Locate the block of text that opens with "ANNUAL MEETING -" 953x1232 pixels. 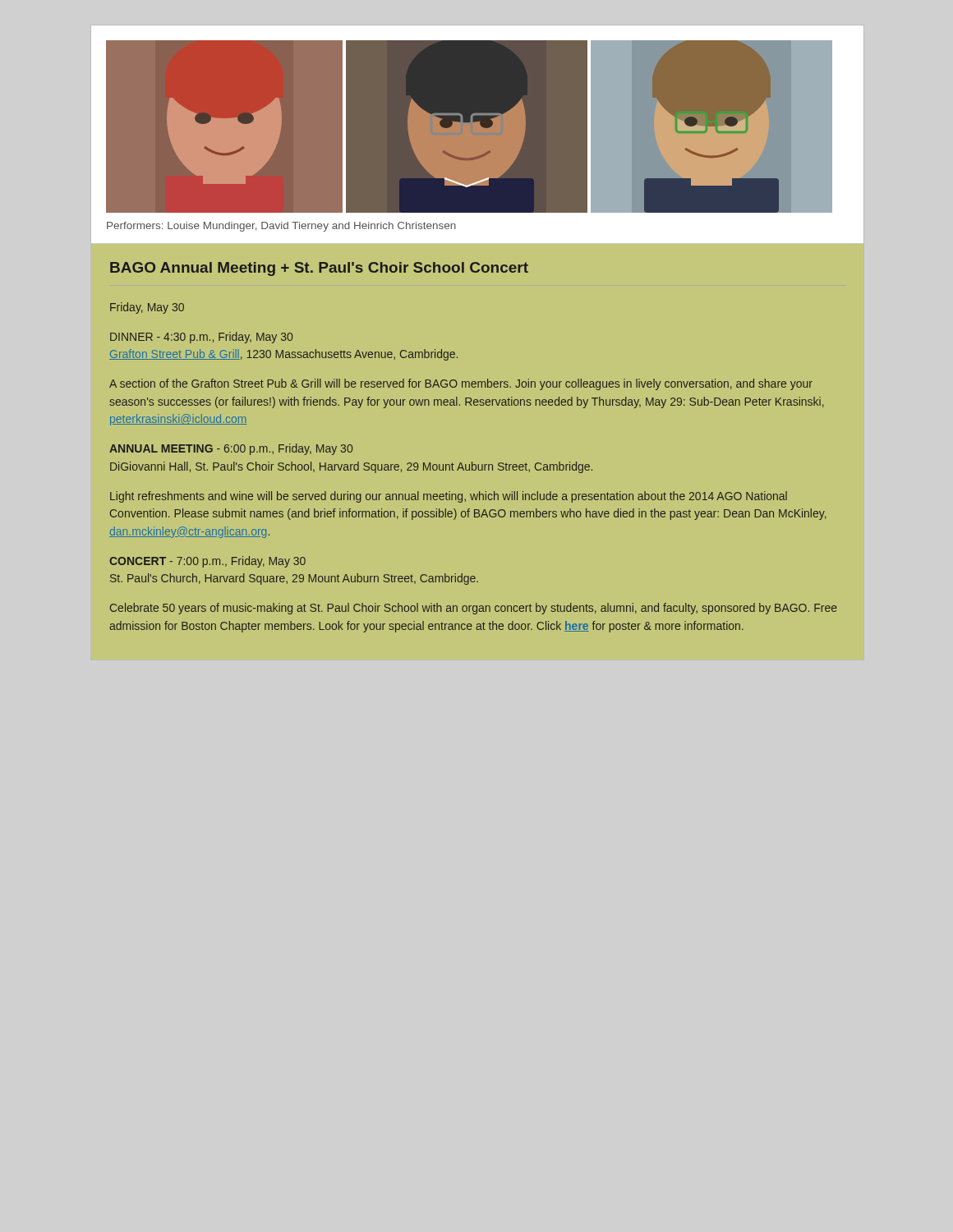[x=351, y=458]
